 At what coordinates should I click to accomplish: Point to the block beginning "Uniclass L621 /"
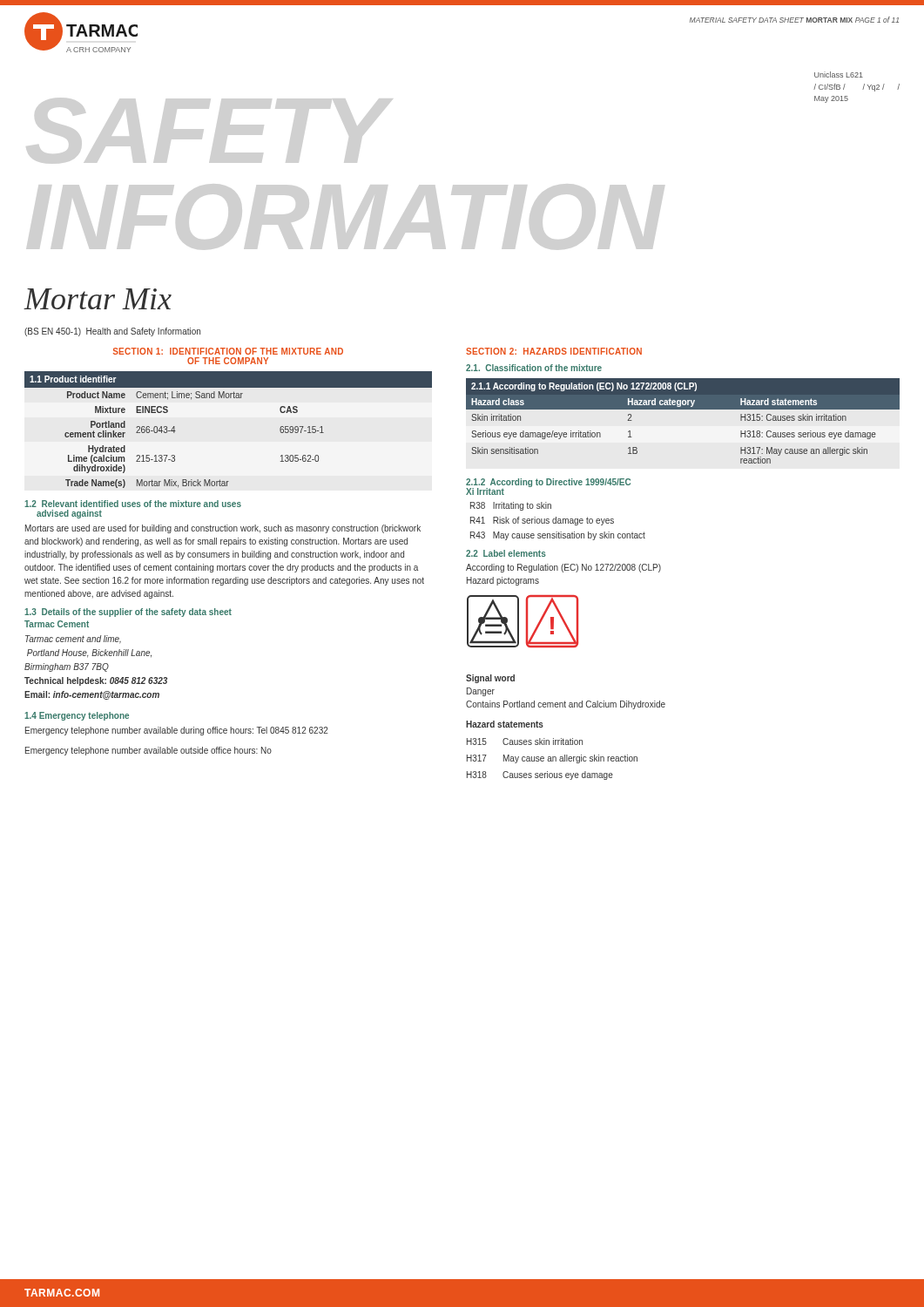coord(857,87)
